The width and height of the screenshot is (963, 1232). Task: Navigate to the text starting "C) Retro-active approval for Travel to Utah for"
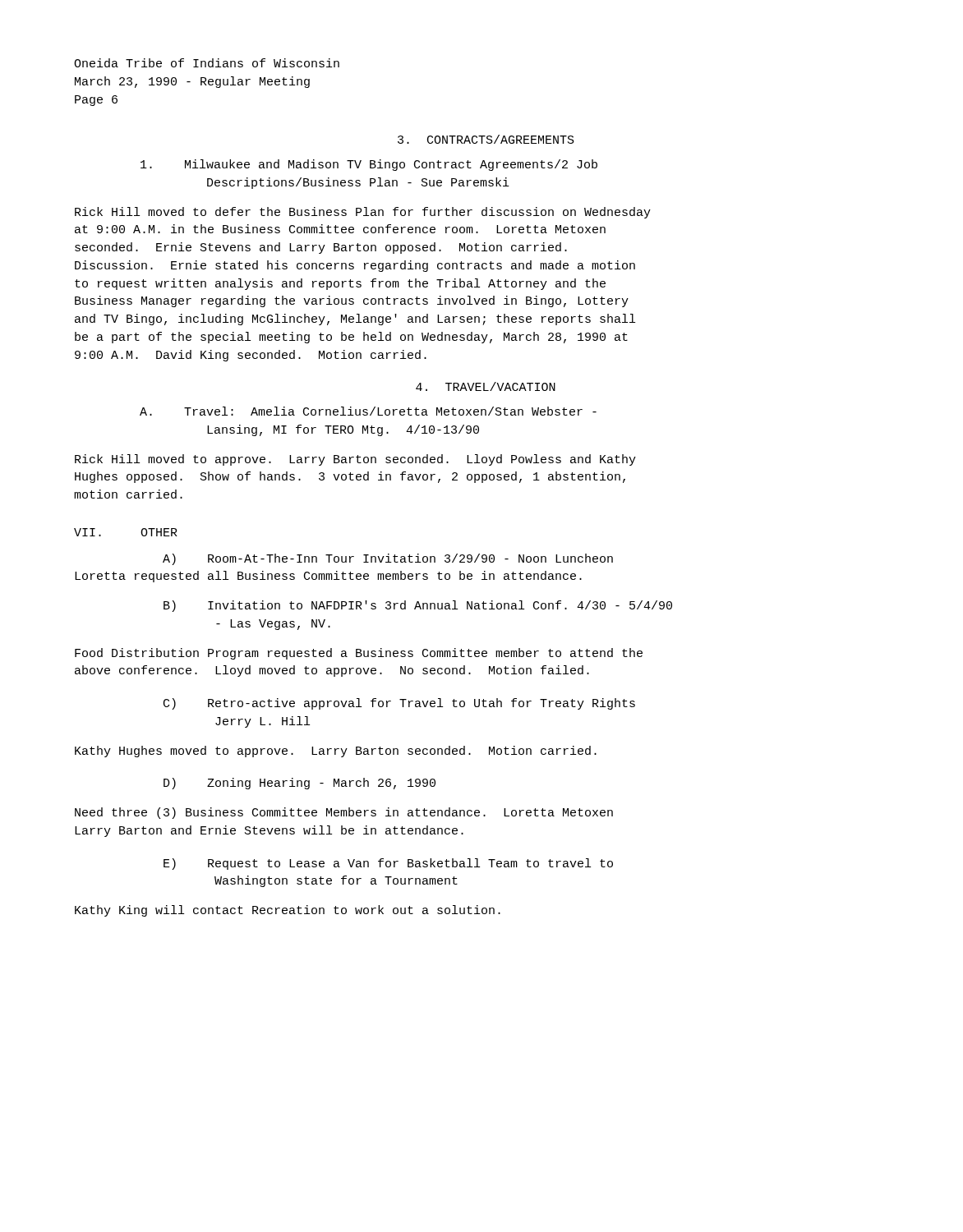pos(355,713)
